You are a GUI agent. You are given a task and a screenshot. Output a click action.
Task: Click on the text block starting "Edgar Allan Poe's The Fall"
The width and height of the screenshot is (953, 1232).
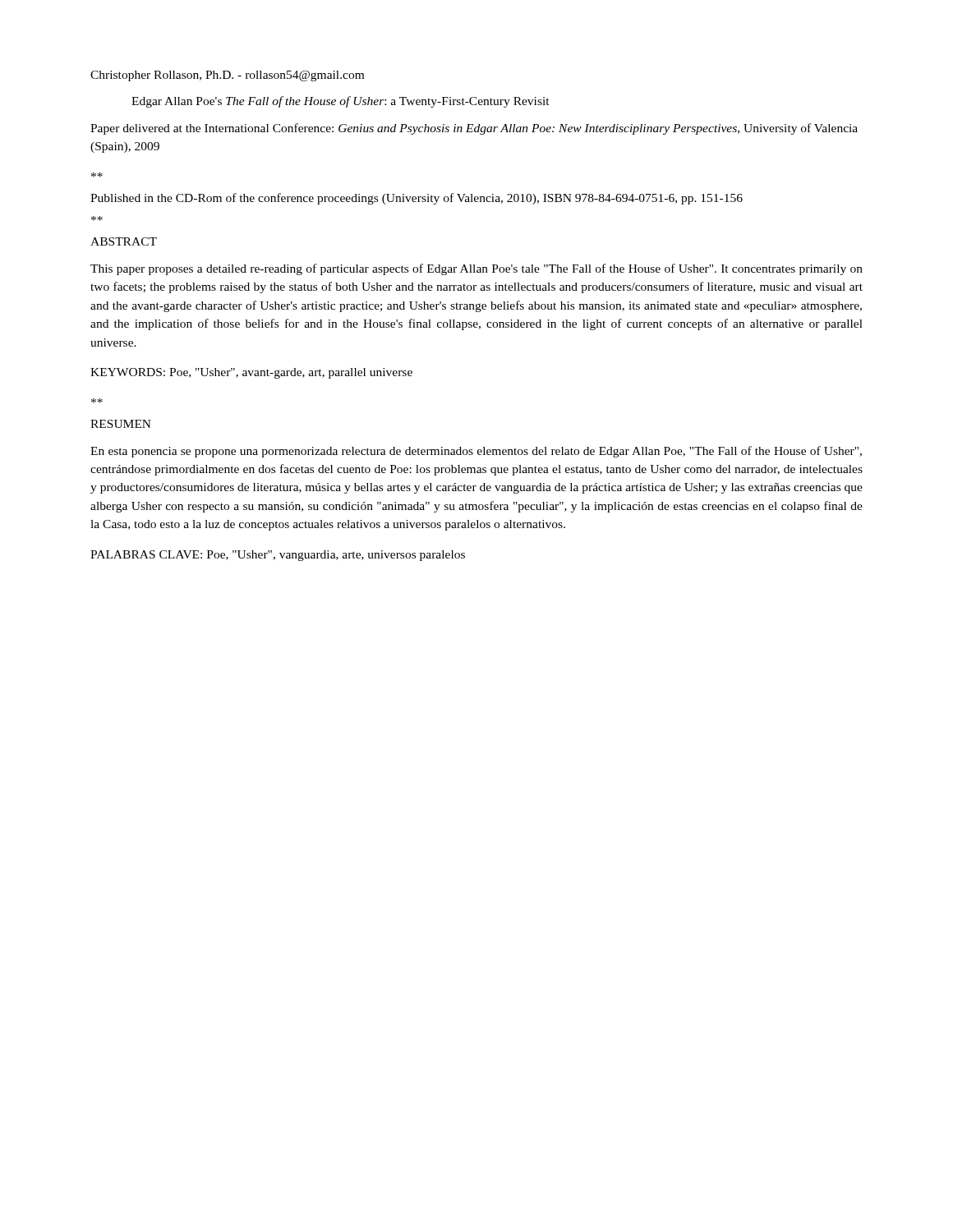476,102
